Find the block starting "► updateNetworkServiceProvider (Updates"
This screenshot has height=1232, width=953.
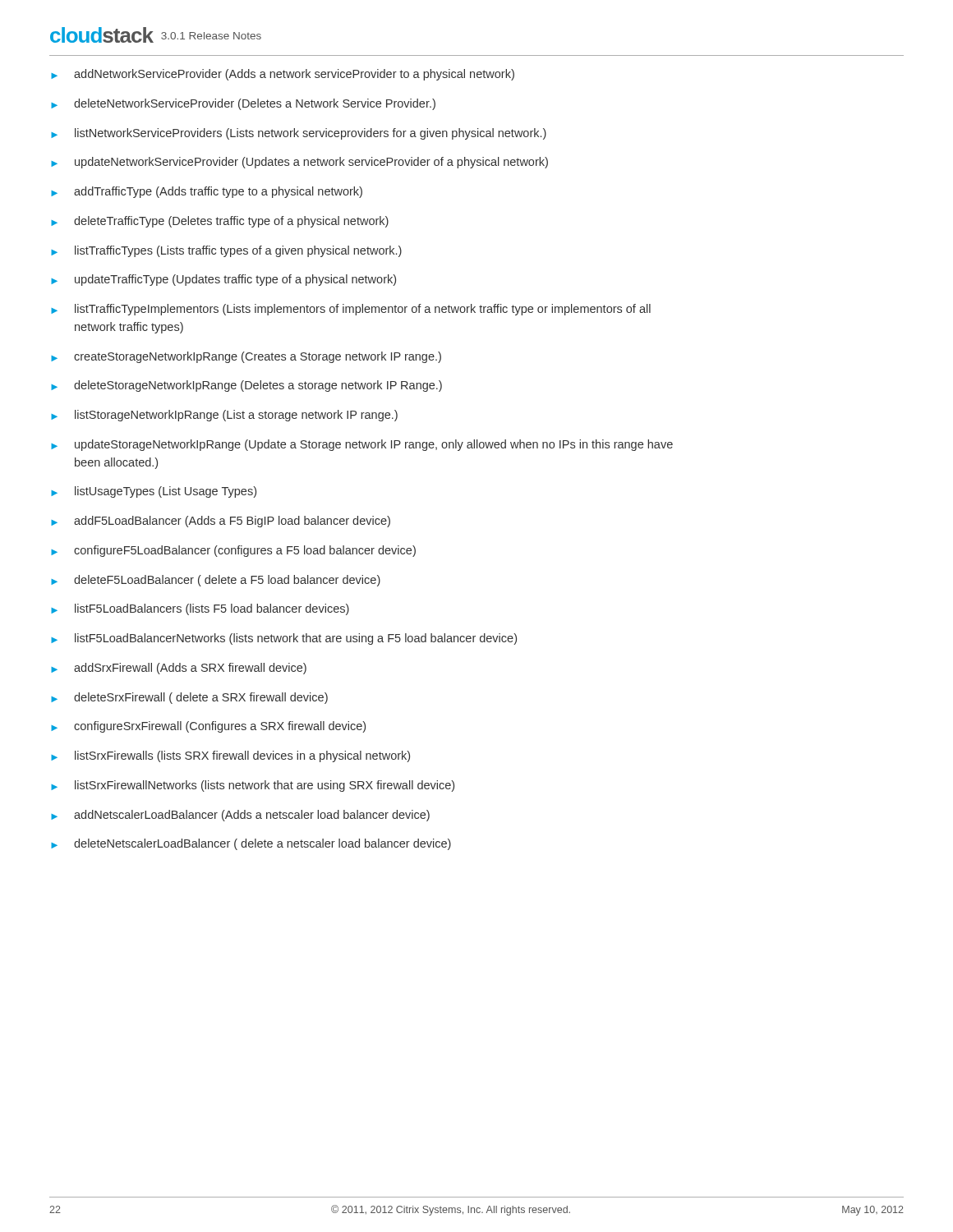click(476, 163)
